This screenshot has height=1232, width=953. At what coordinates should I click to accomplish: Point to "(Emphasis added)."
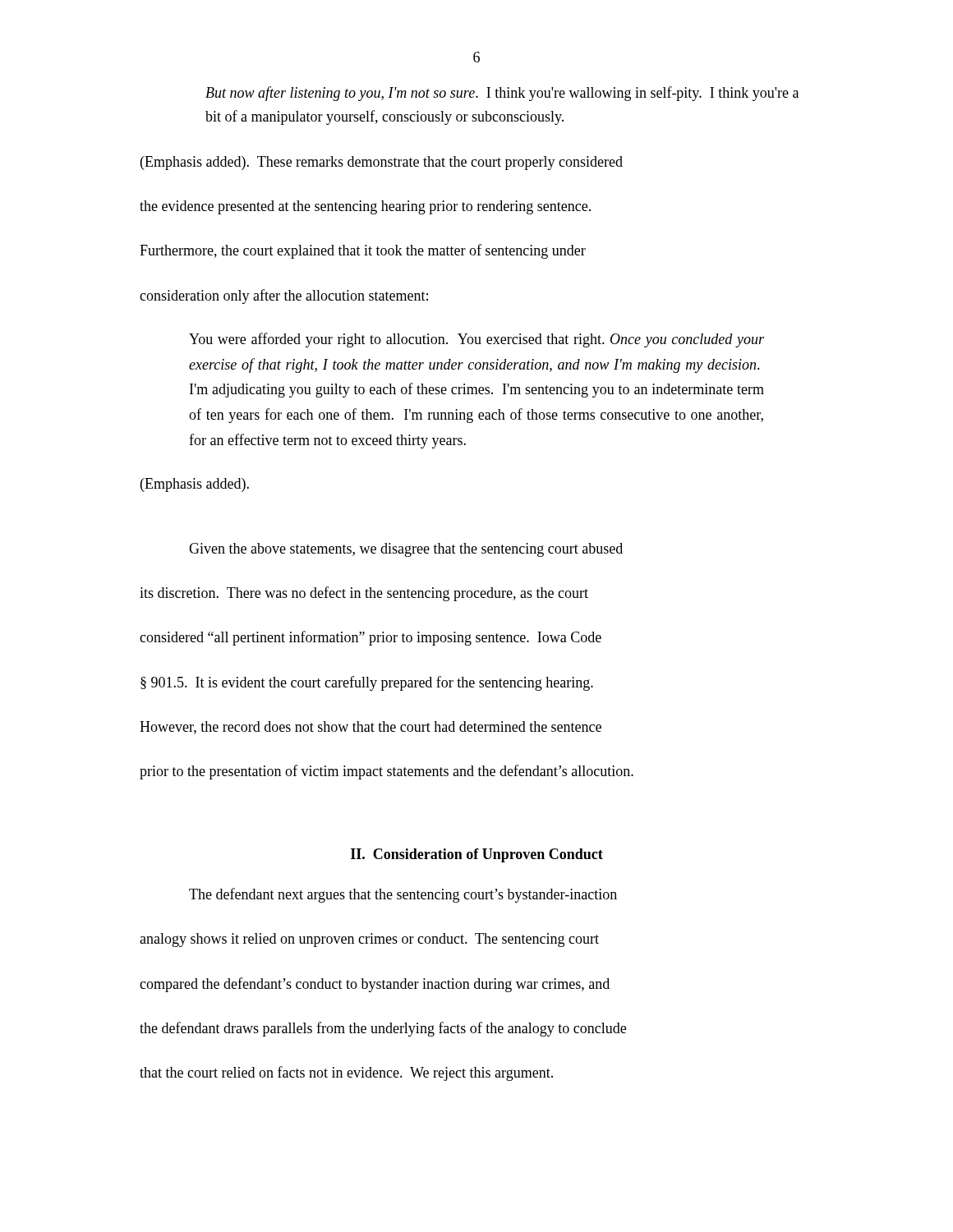(195, 484)
